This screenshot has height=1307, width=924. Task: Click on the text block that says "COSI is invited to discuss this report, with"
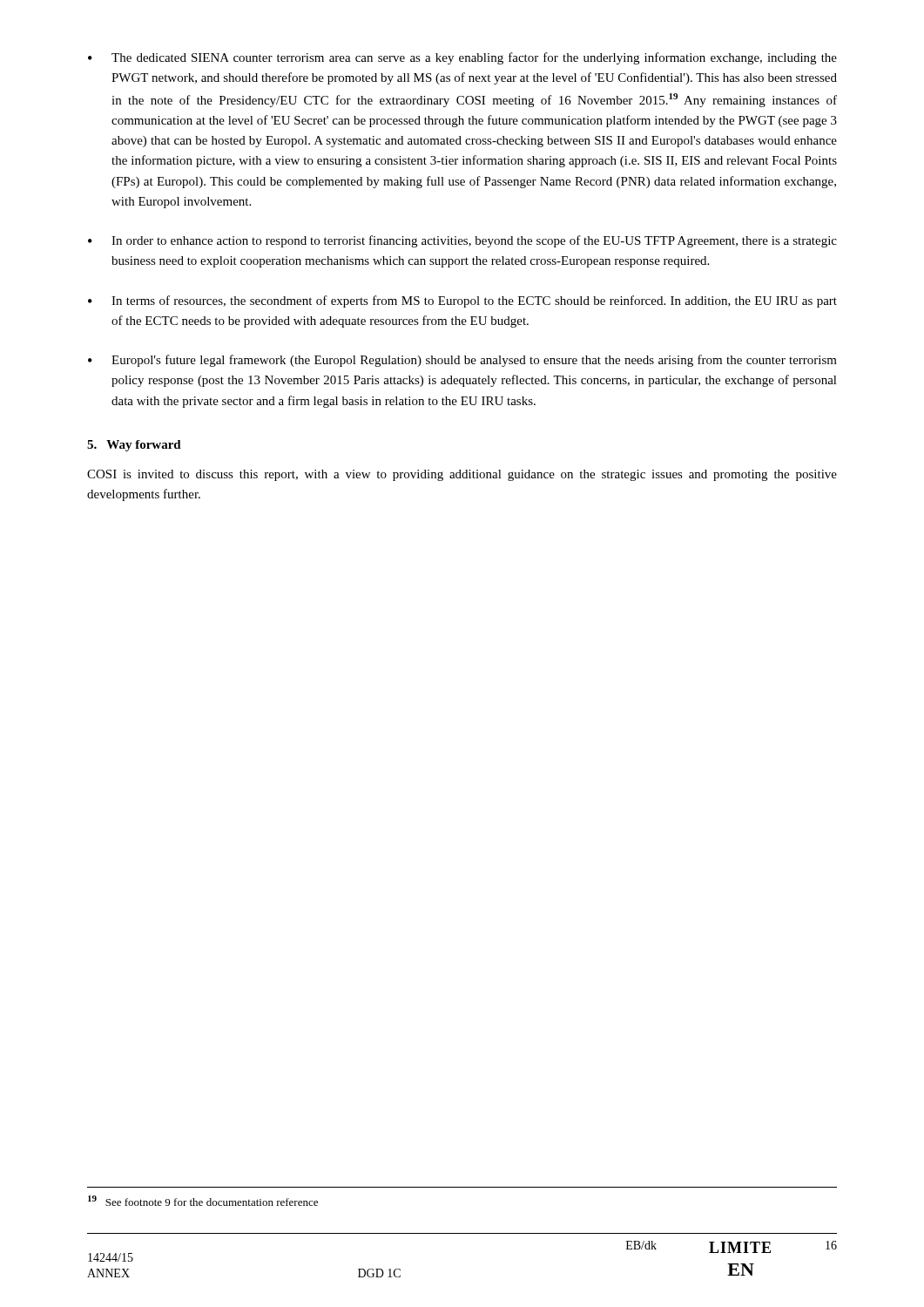(462, 484)
